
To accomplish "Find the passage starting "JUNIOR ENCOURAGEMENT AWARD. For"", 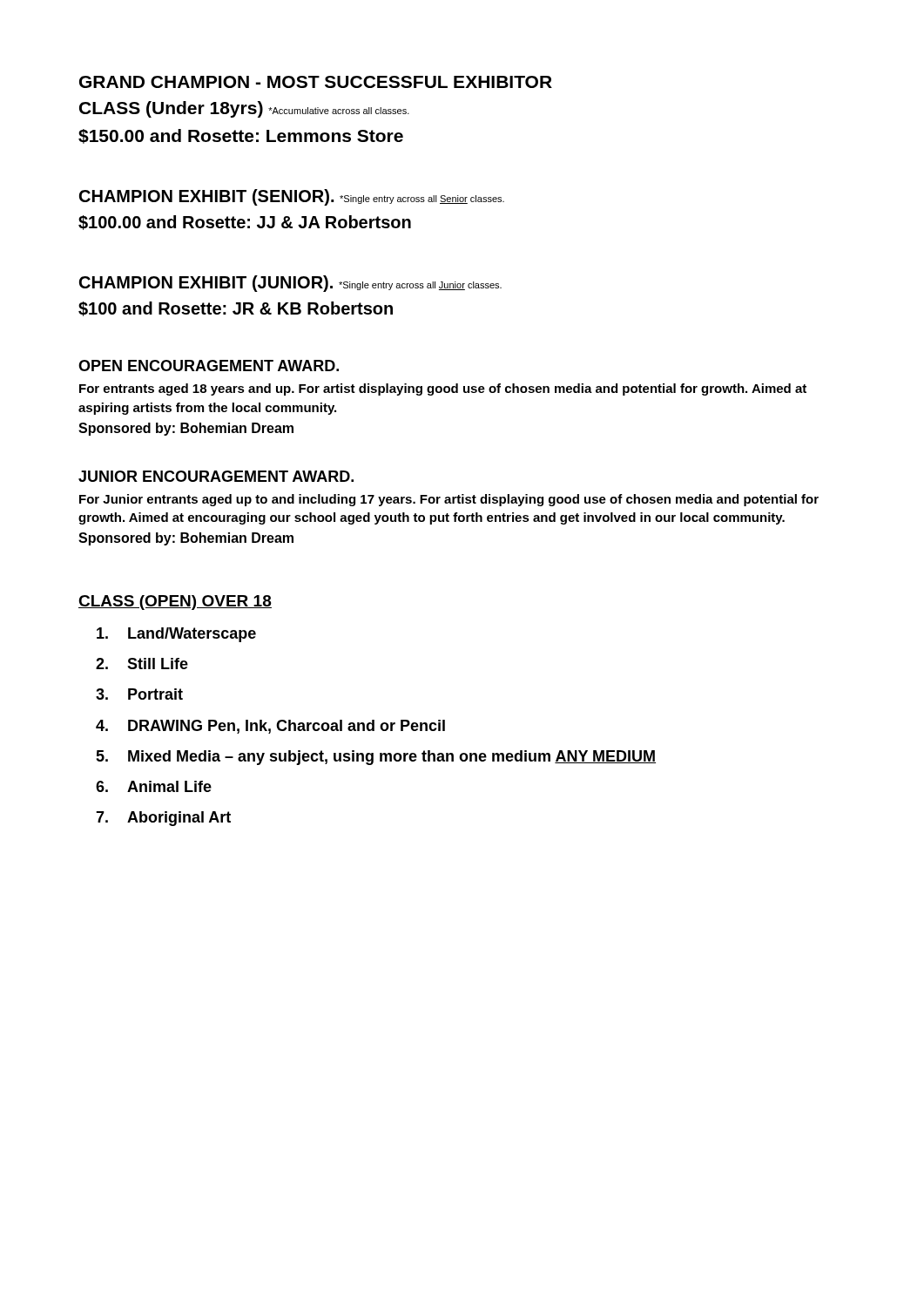I will point(462,507).
